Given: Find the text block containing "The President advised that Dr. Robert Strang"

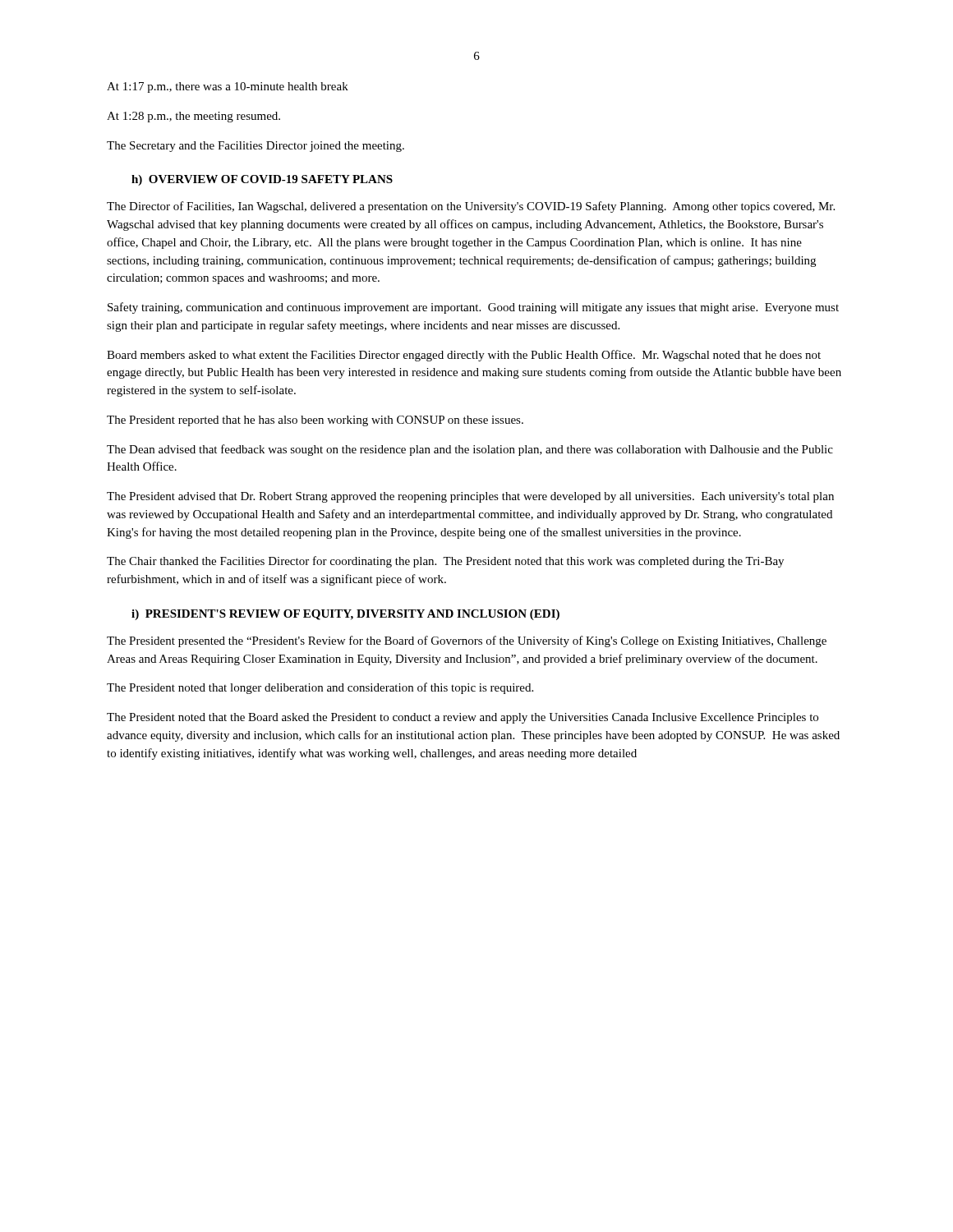Looking at the screenshot, I should [x=470, y=514].
